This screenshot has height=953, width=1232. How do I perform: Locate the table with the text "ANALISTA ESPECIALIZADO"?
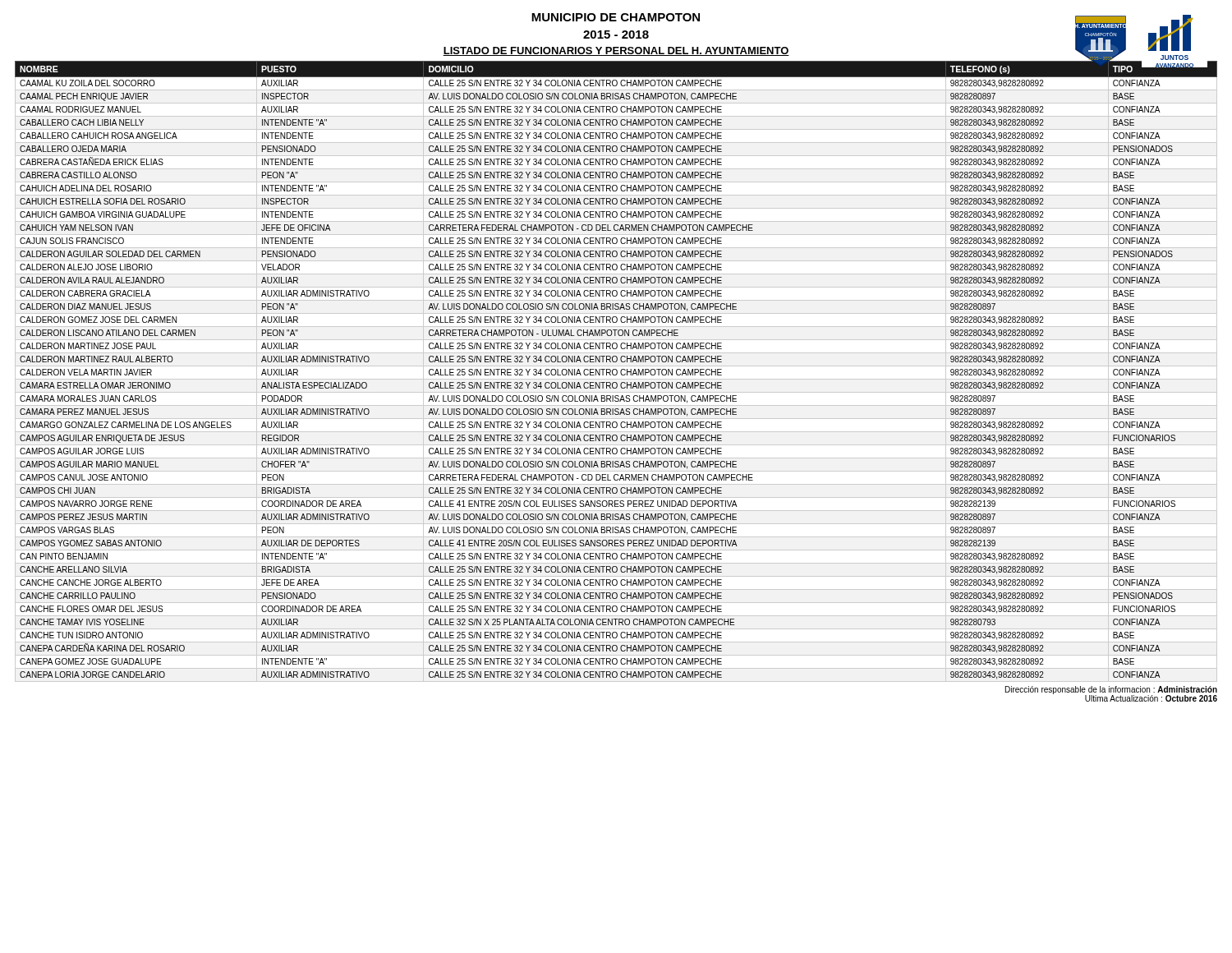(616, 371)
